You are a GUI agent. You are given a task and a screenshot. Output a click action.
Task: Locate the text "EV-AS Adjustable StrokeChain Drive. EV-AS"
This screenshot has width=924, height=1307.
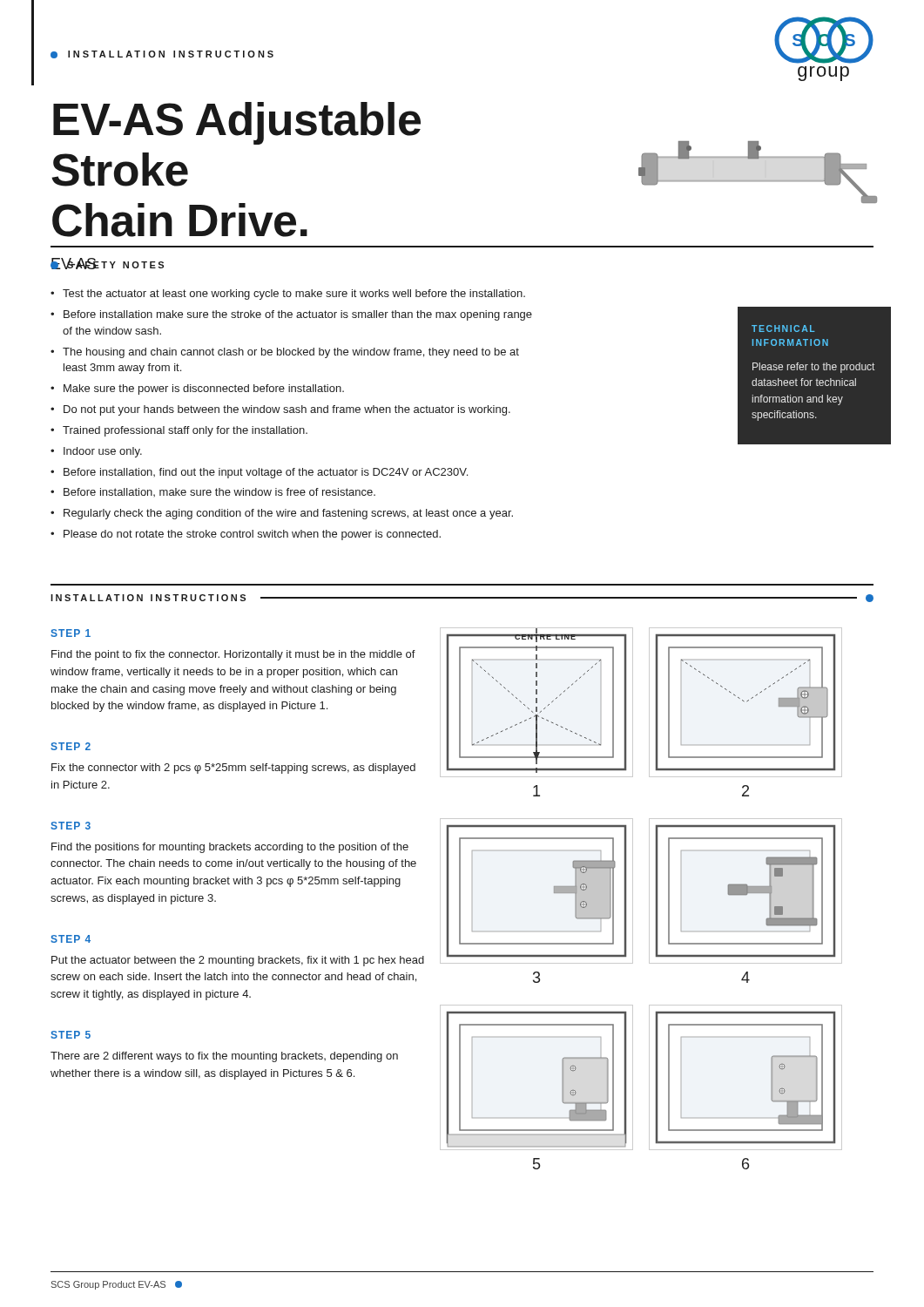coord(237,123)
